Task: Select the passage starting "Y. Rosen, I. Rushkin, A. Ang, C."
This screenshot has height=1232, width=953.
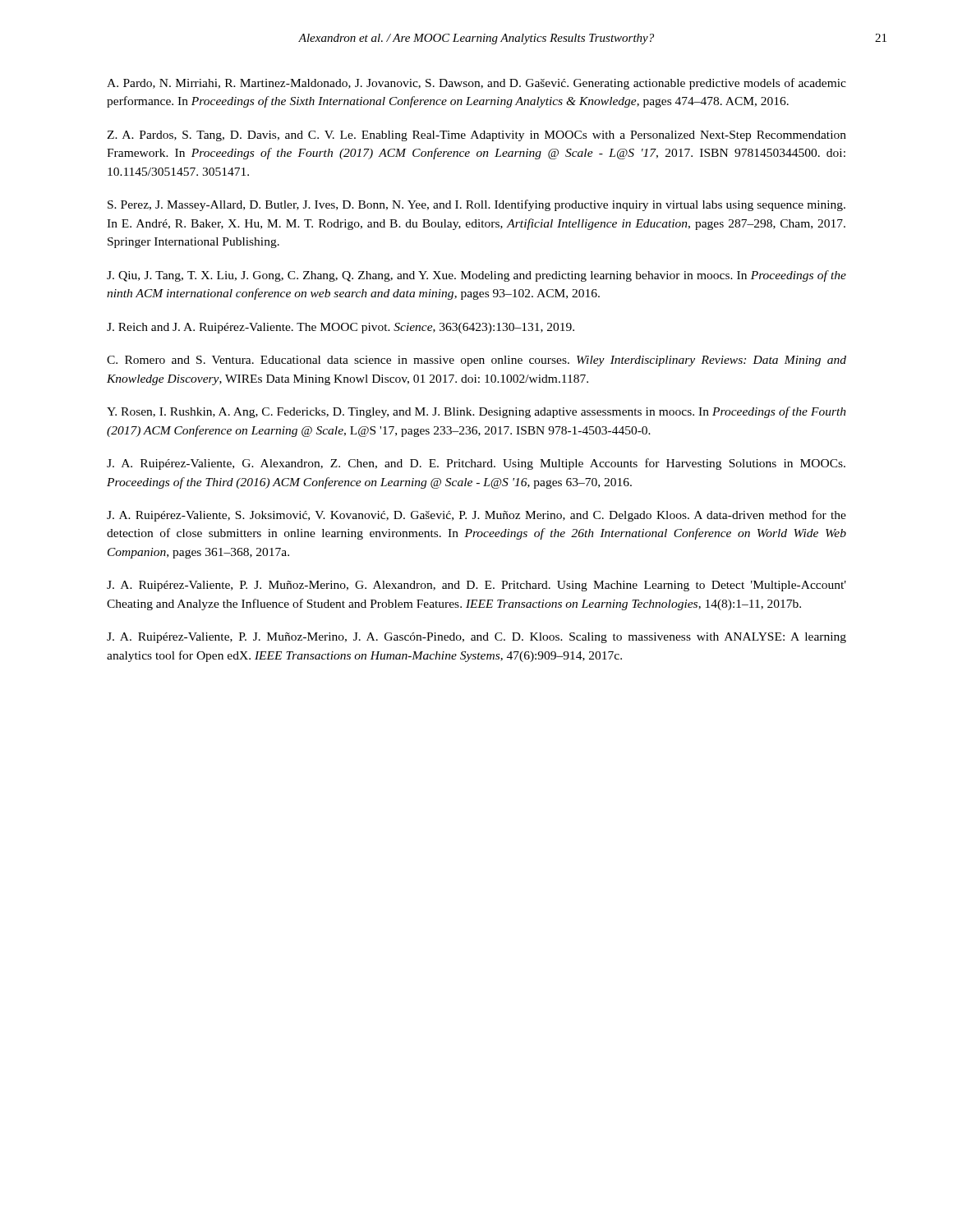Action: (476, 421)
